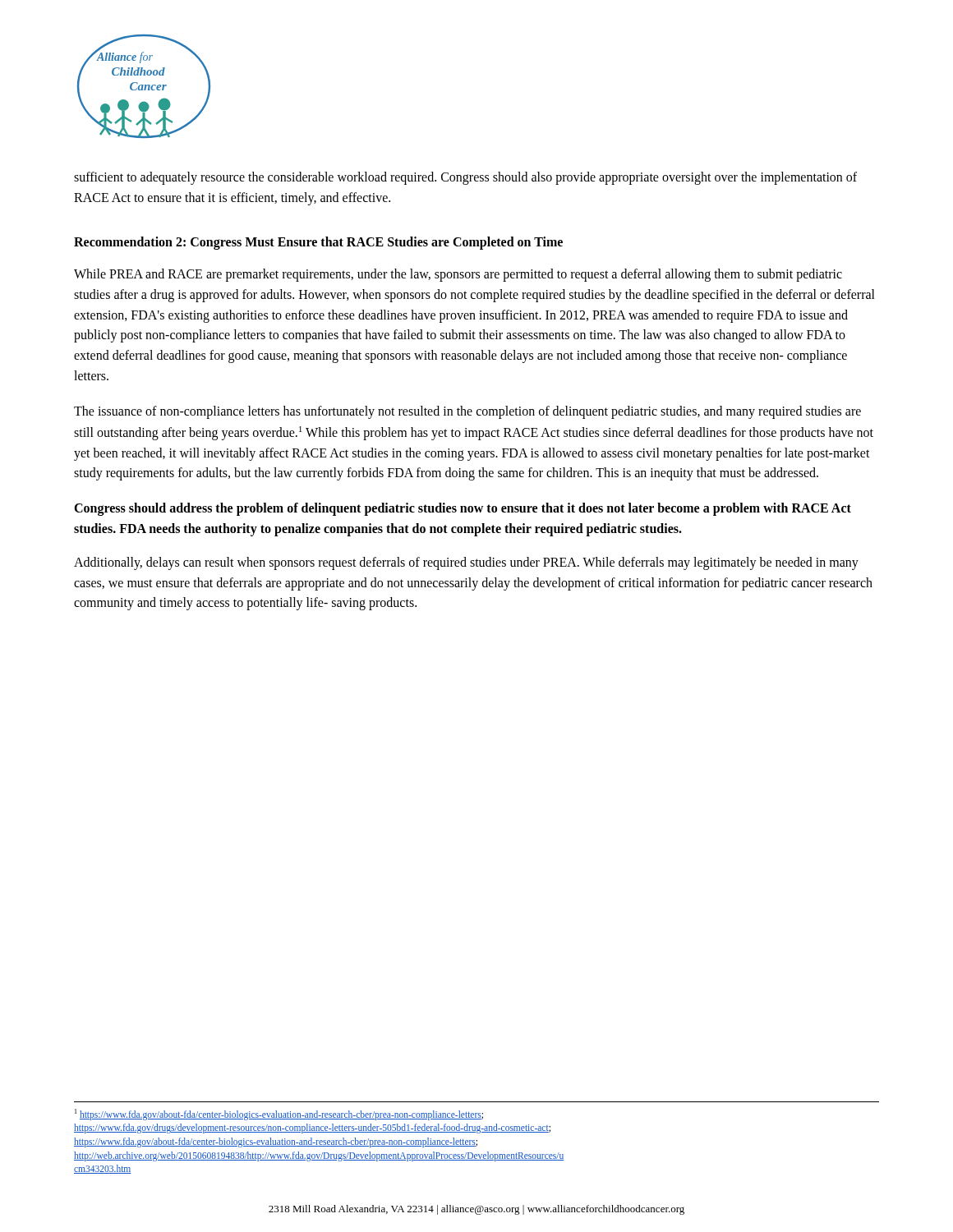Point to the block beginning "While PREA and RACE are"
This screenshot has height=1232, width=953.
coord(474,325)
